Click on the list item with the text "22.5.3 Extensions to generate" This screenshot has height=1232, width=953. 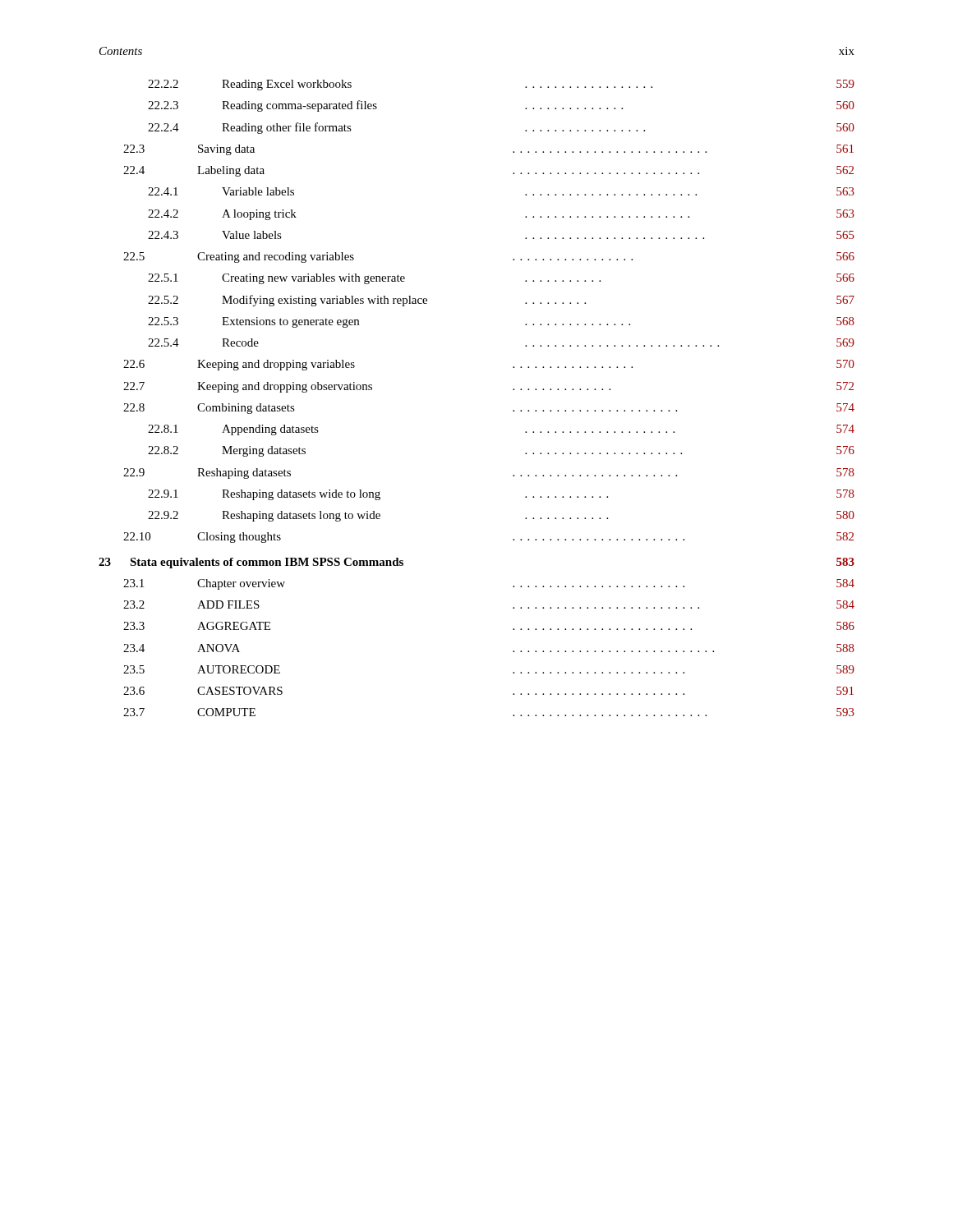pyautogui.click(x=166, y=321)
